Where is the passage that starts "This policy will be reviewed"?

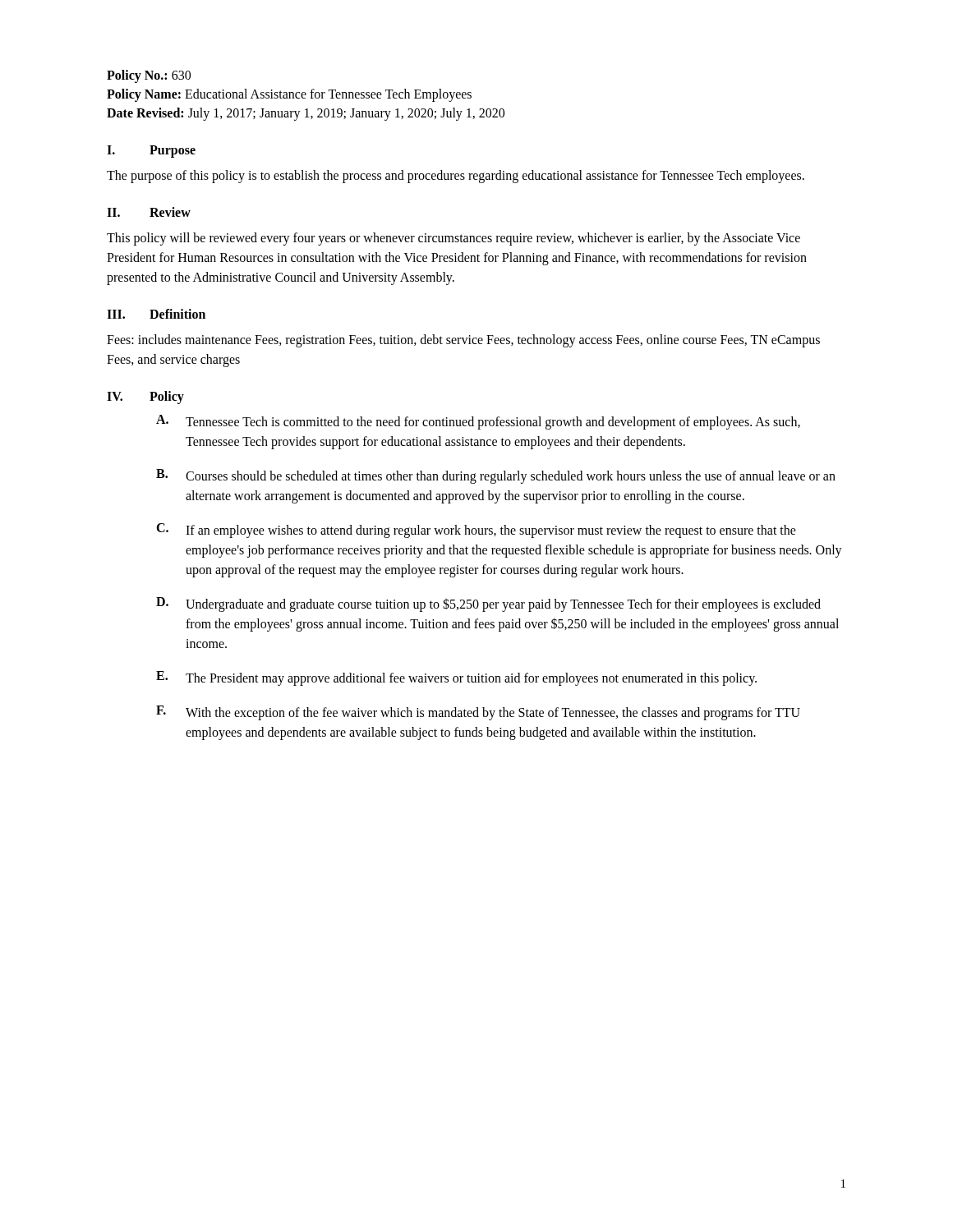pyautogui.click(x=457, y=257)
